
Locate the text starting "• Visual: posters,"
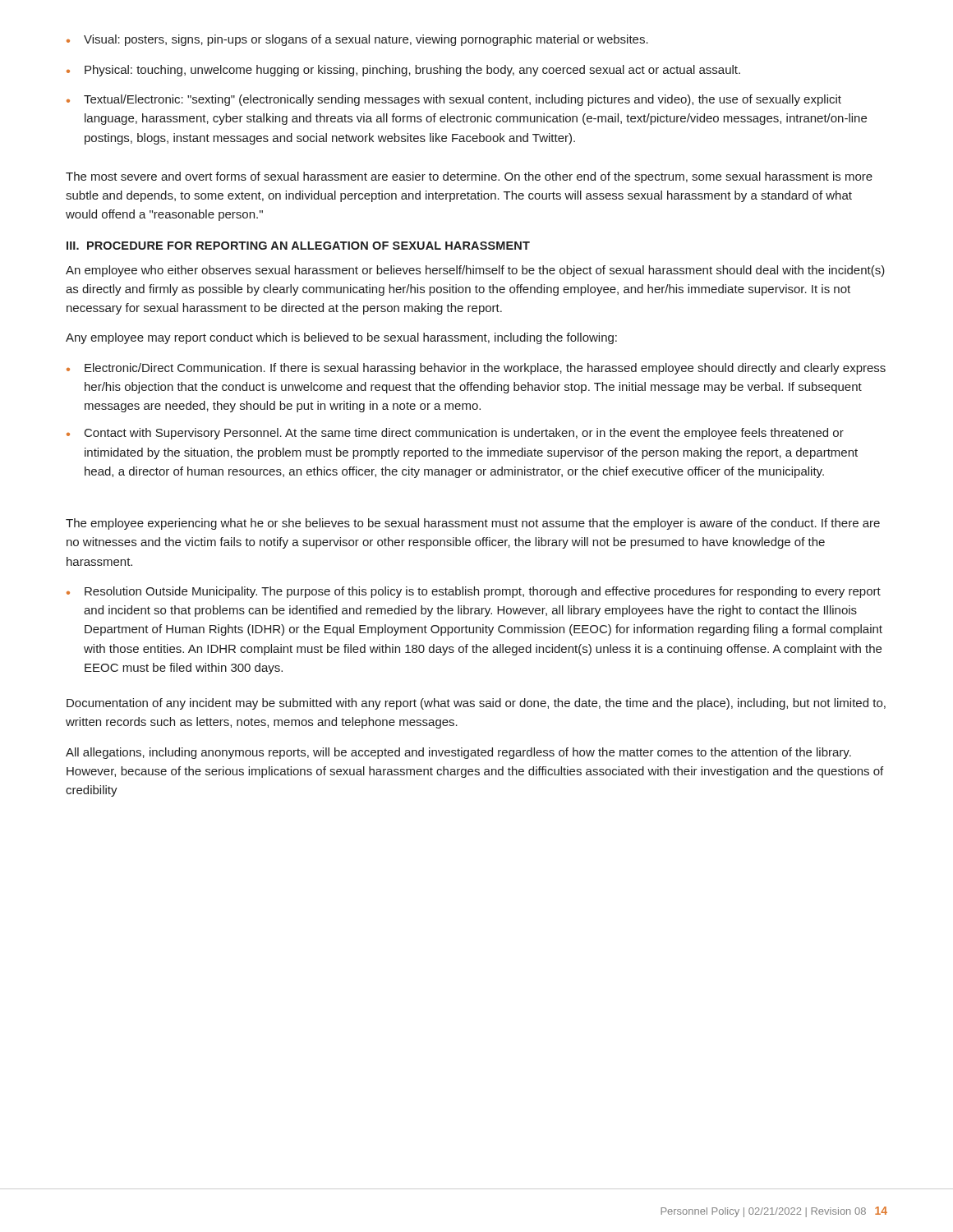pos(476,40)
